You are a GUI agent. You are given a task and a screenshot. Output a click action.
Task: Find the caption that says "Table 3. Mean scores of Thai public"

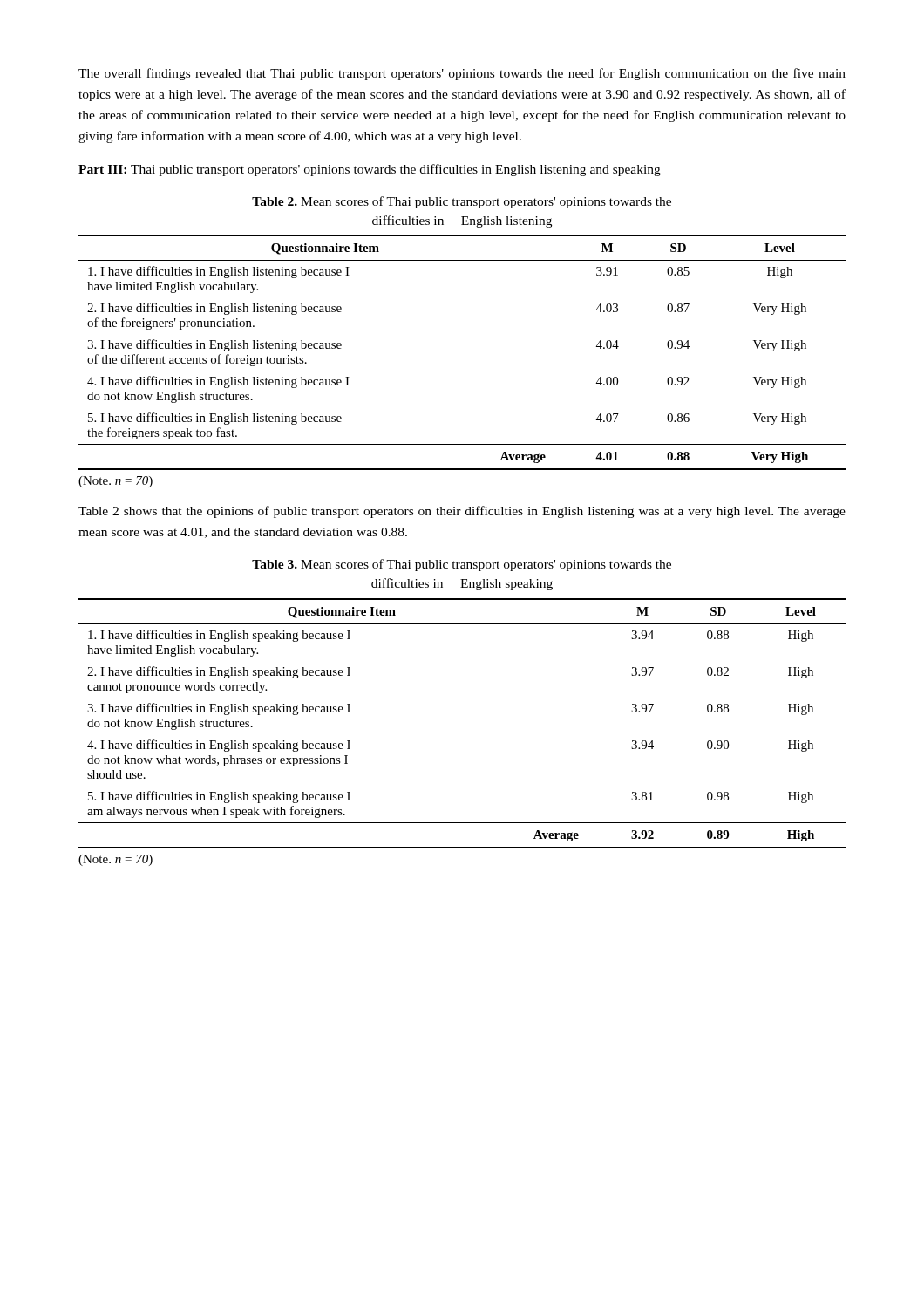pyautogui.click(x=462, y=574)
